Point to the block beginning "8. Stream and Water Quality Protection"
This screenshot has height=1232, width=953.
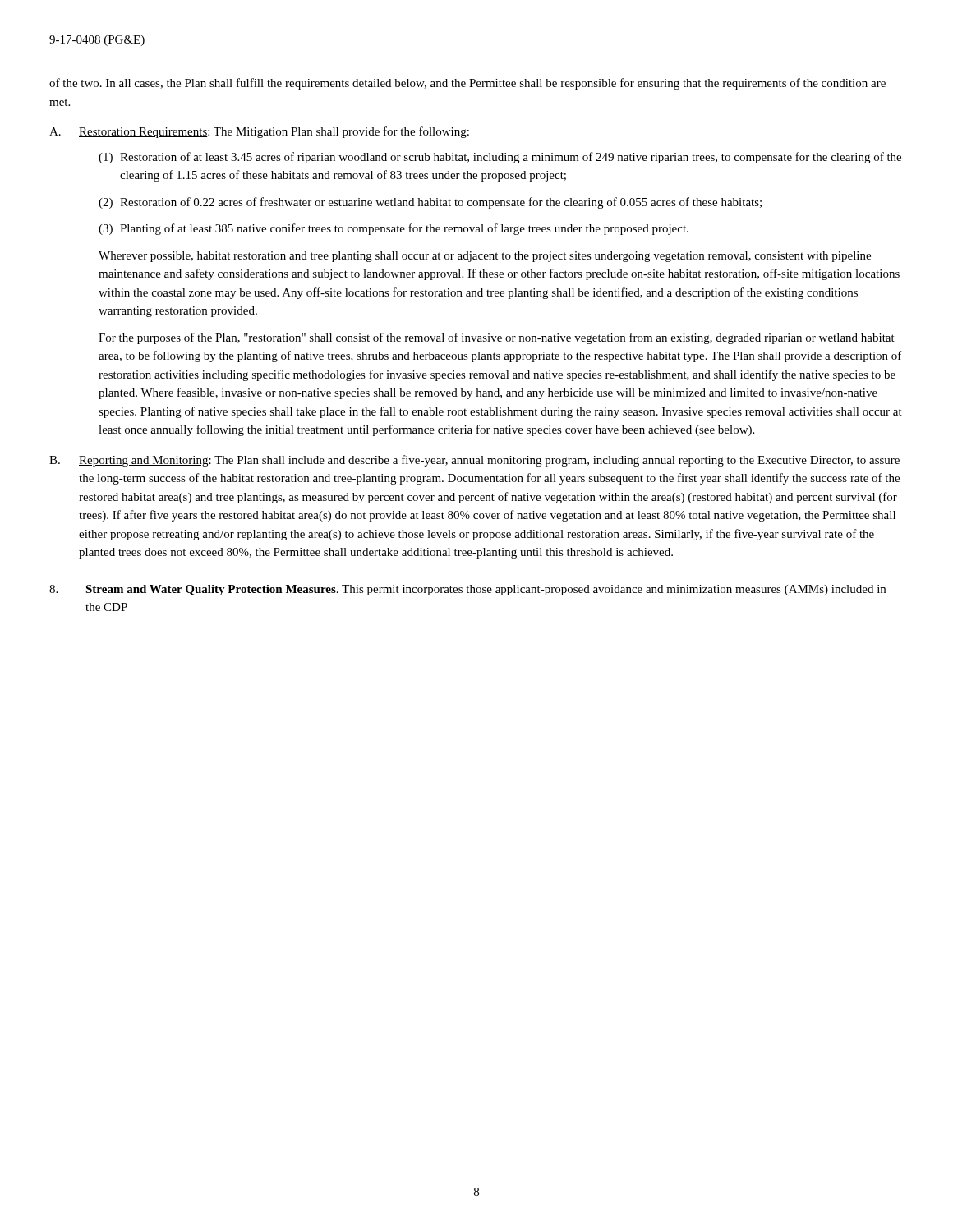(x=476, y=598)
